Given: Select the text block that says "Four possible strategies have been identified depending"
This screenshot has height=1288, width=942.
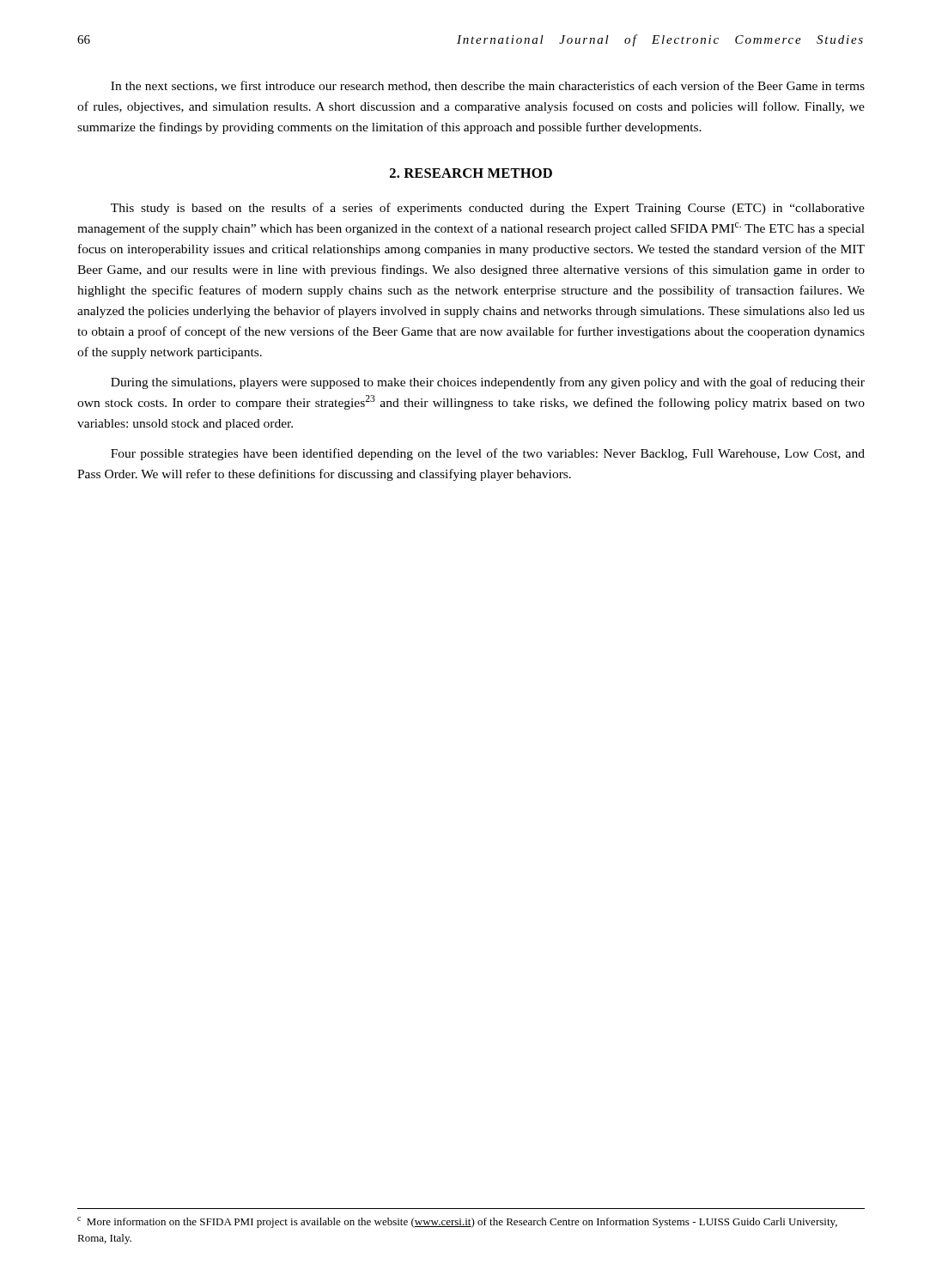Looking at the screenshot, I should (471, 464).
